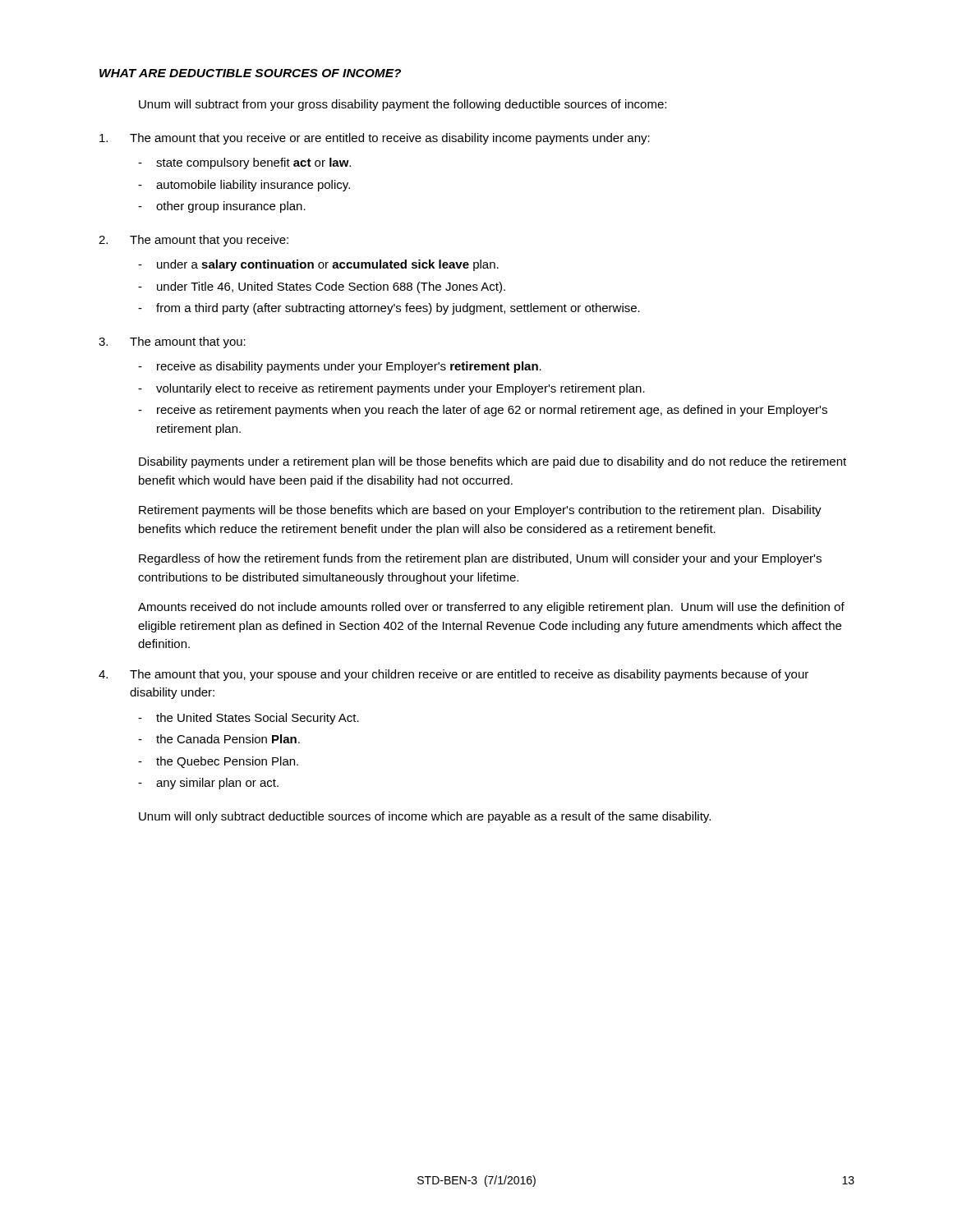Locate the list item that reads "3. The amount"

pos(476,387)
